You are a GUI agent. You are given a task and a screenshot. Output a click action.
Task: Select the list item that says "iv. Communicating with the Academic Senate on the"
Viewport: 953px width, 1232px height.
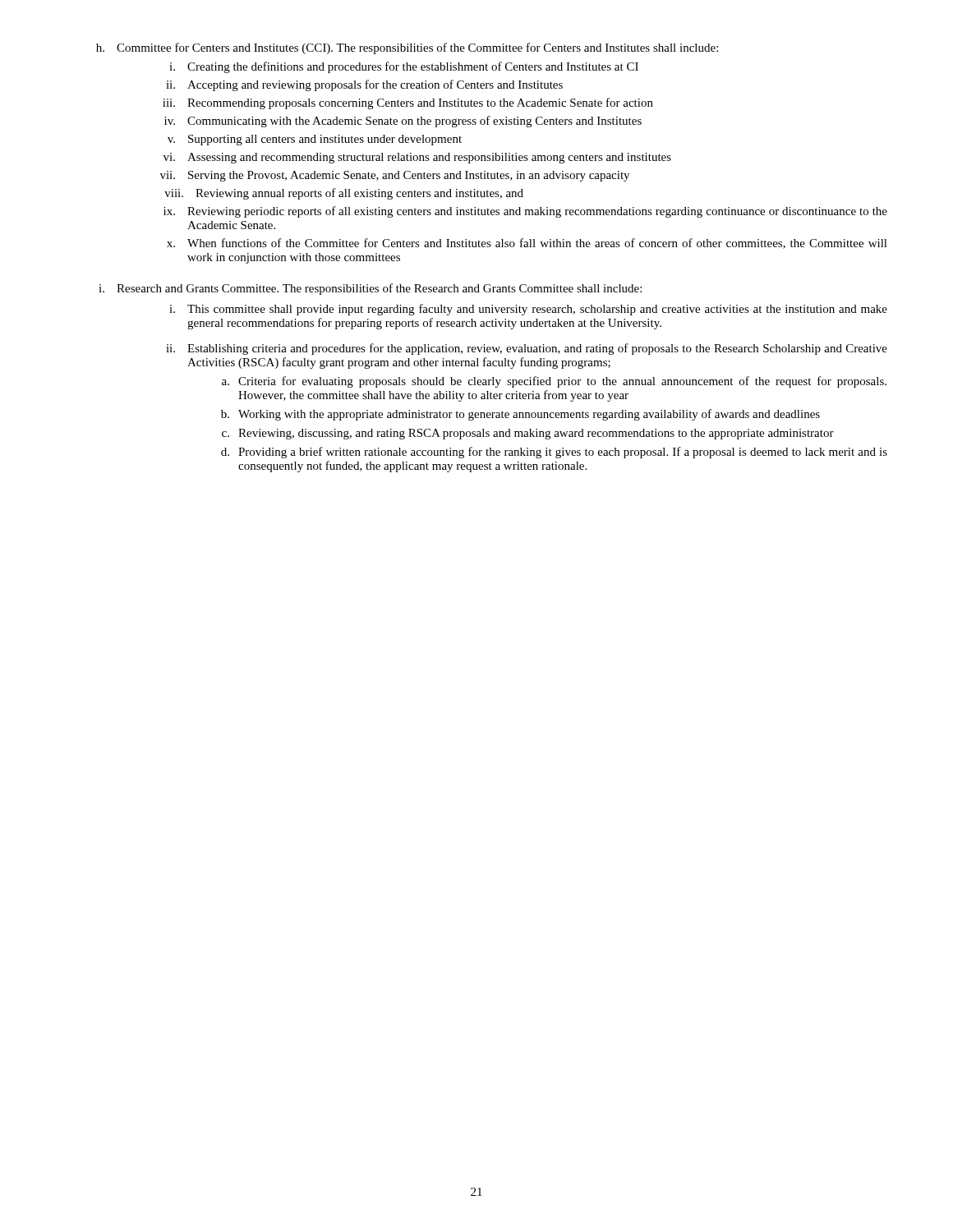[x=510, y=121]
